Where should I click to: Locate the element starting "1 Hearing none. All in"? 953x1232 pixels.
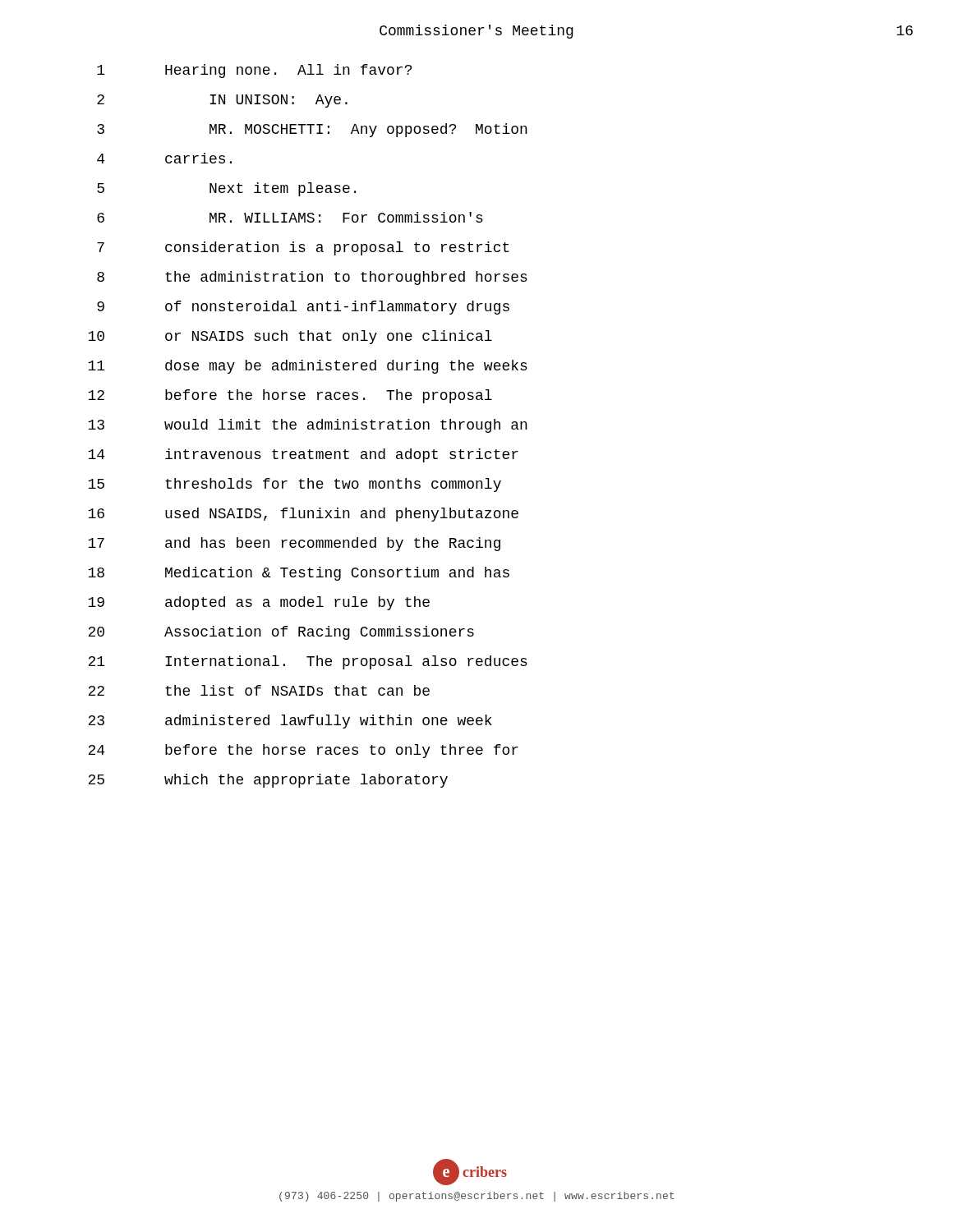[x=239, y=71]
